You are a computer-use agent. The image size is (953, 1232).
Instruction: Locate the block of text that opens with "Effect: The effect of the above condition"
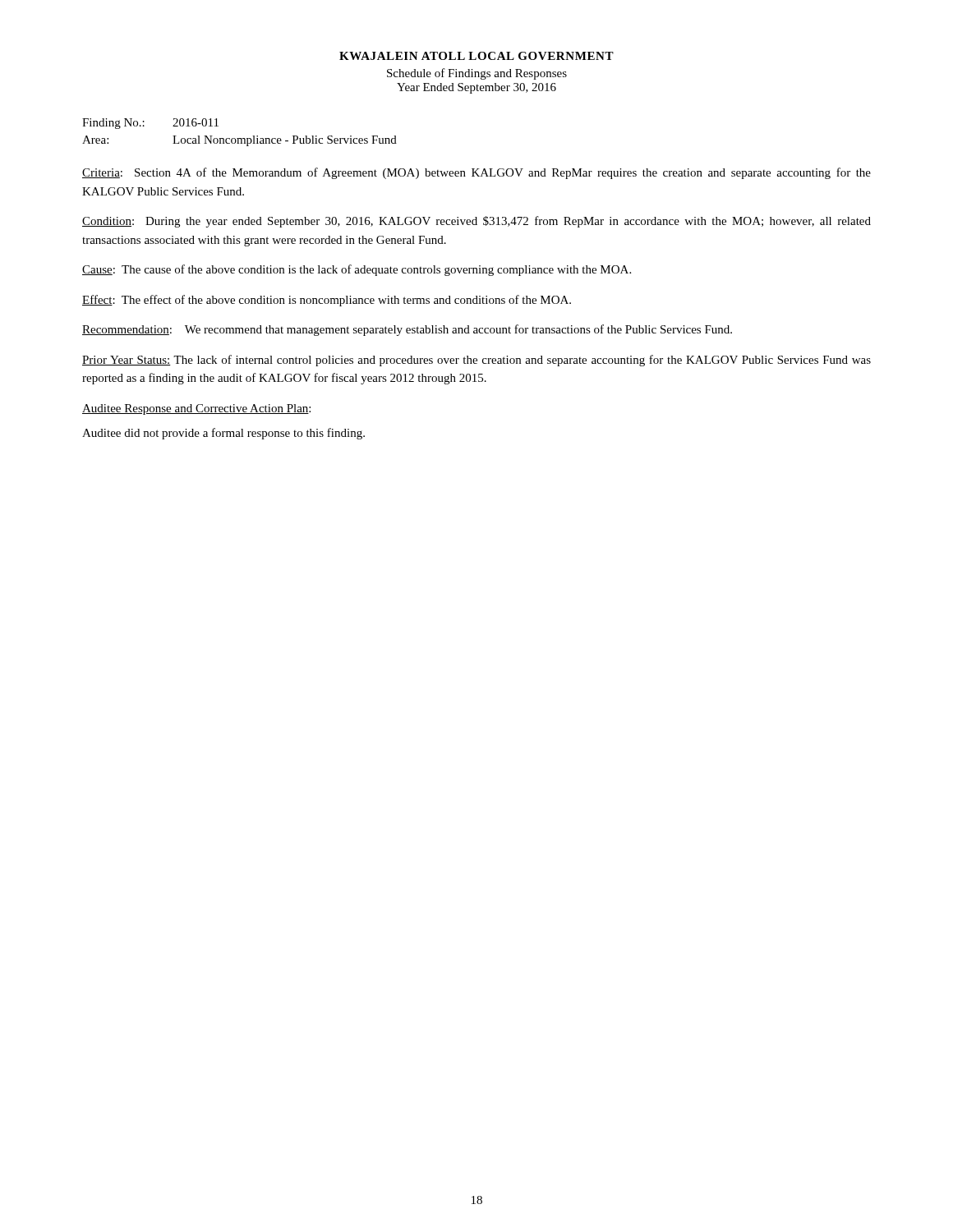[327, 299]
